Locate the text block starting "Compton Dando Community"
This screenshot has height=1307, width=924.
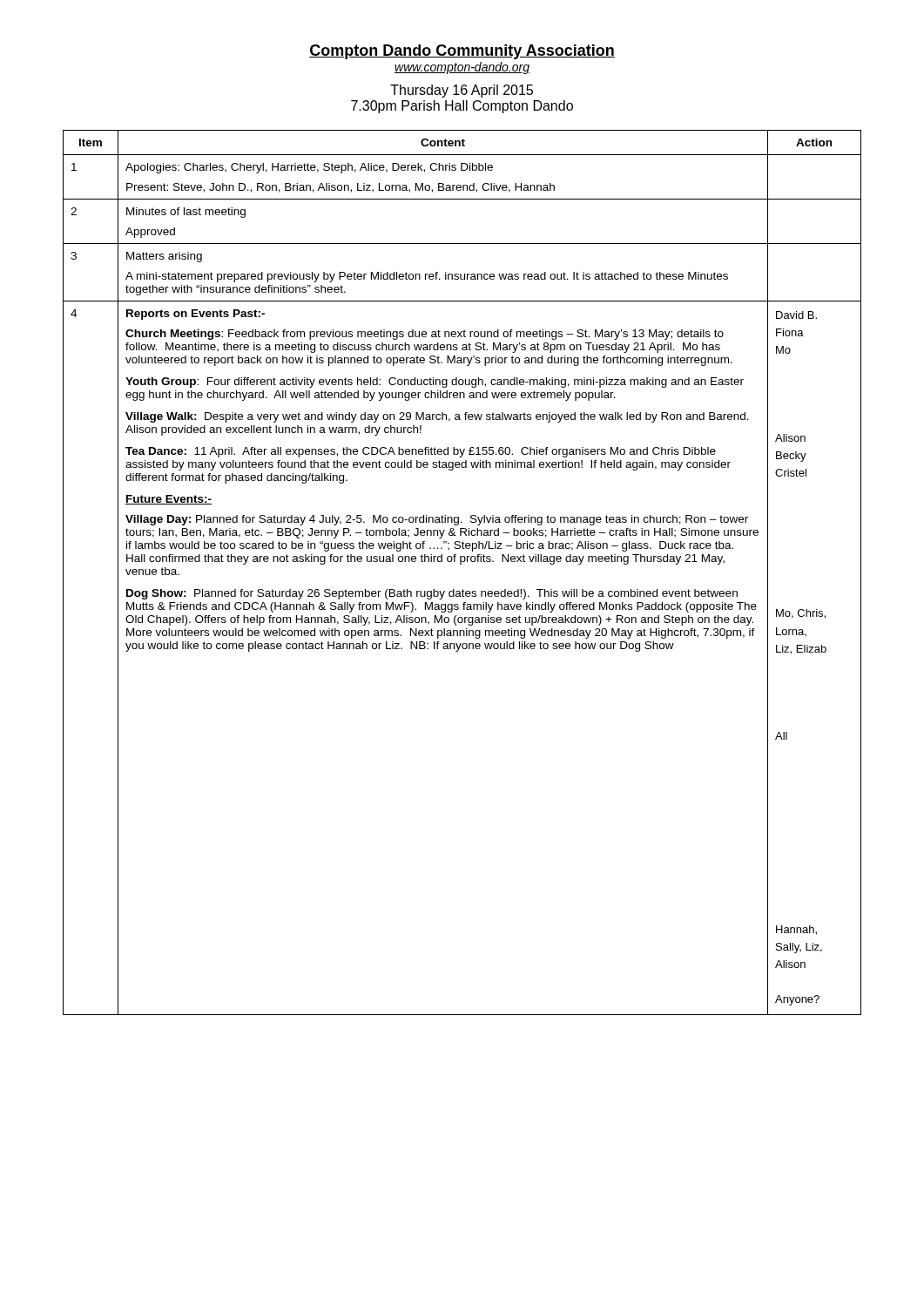[x=462, y=58]
